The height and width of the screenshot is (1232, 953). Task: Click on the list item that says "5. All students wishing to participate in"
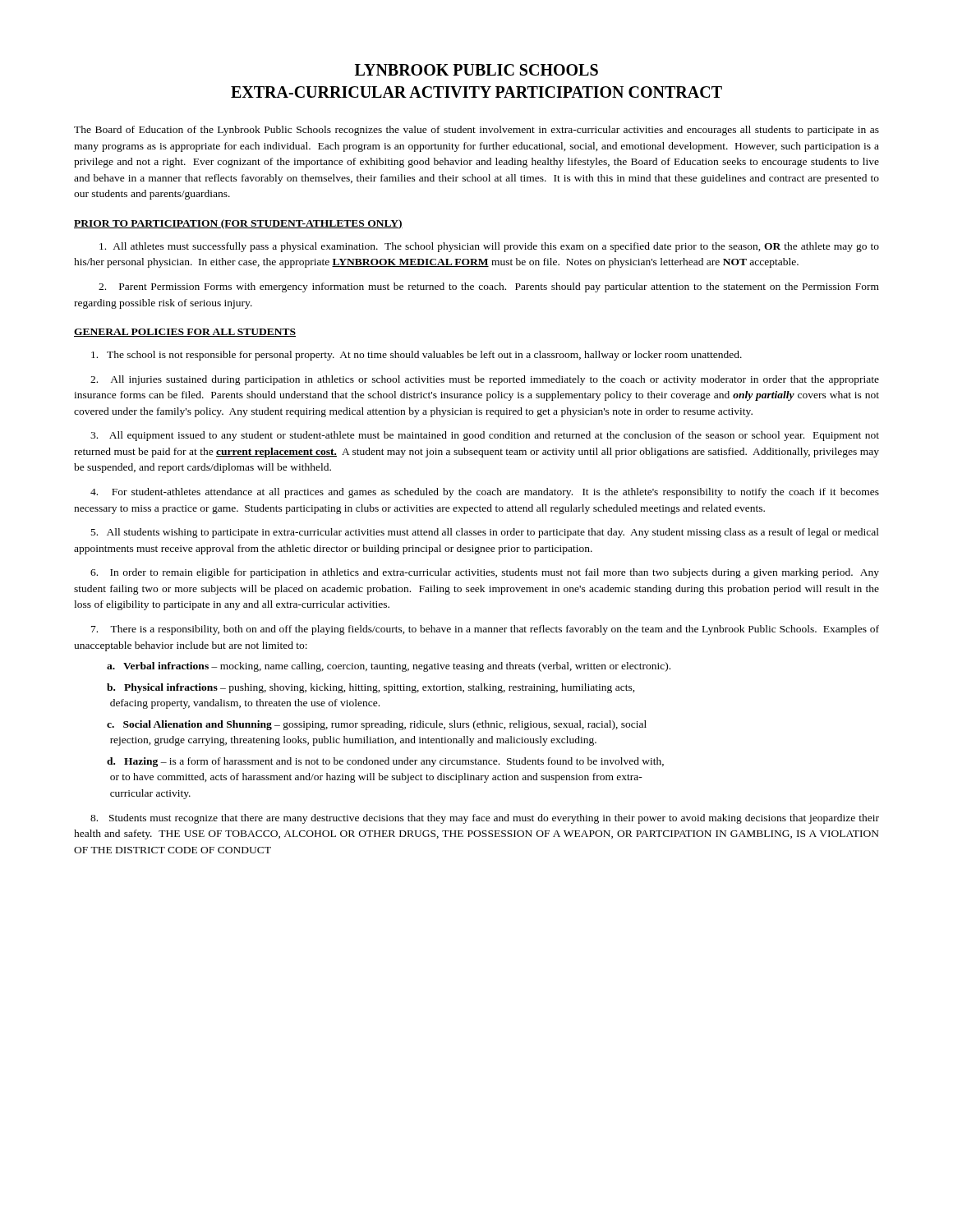click(476, 540)
